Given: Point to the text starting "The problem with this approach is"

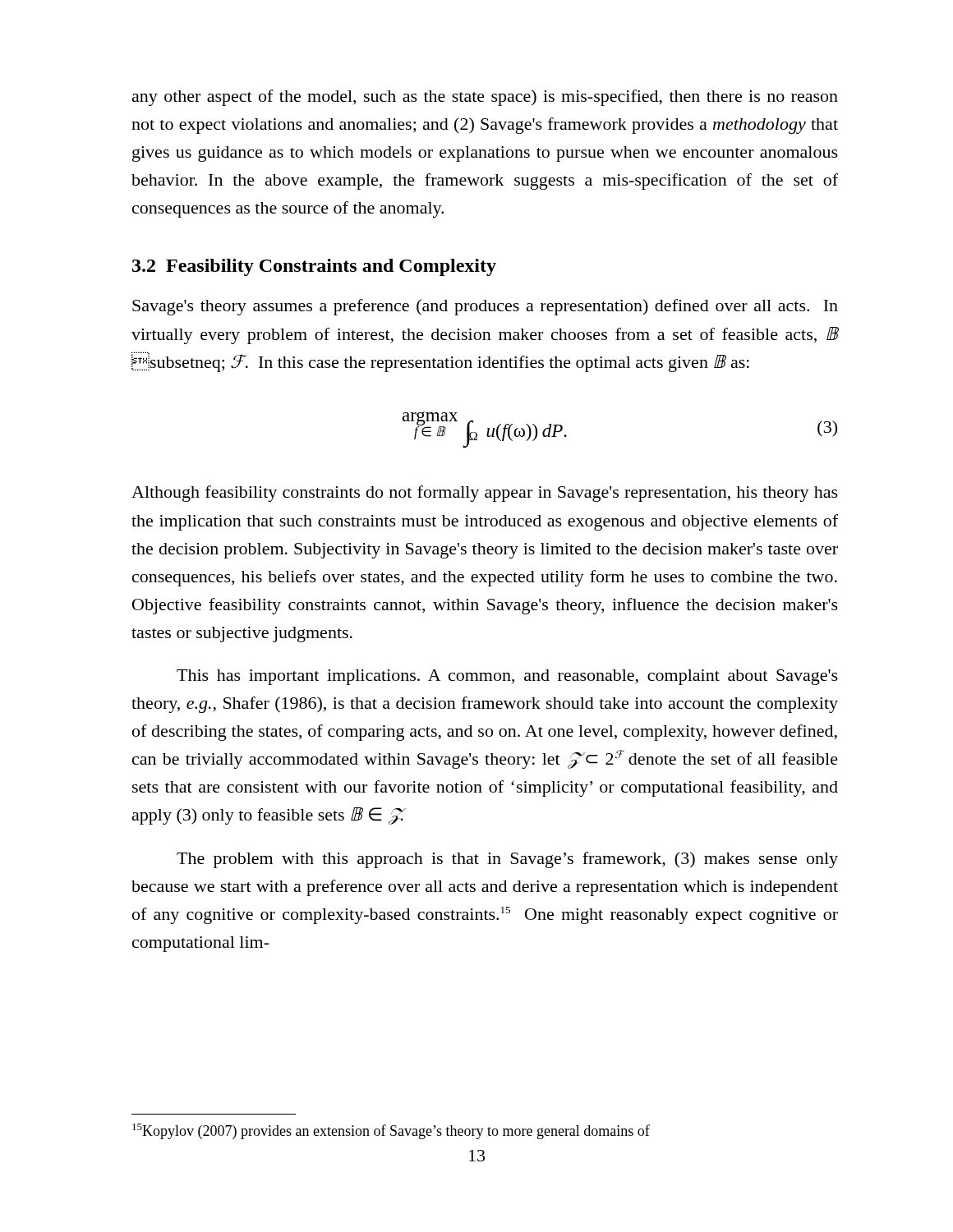Looking at the screenshot, I should coord(485,900).
